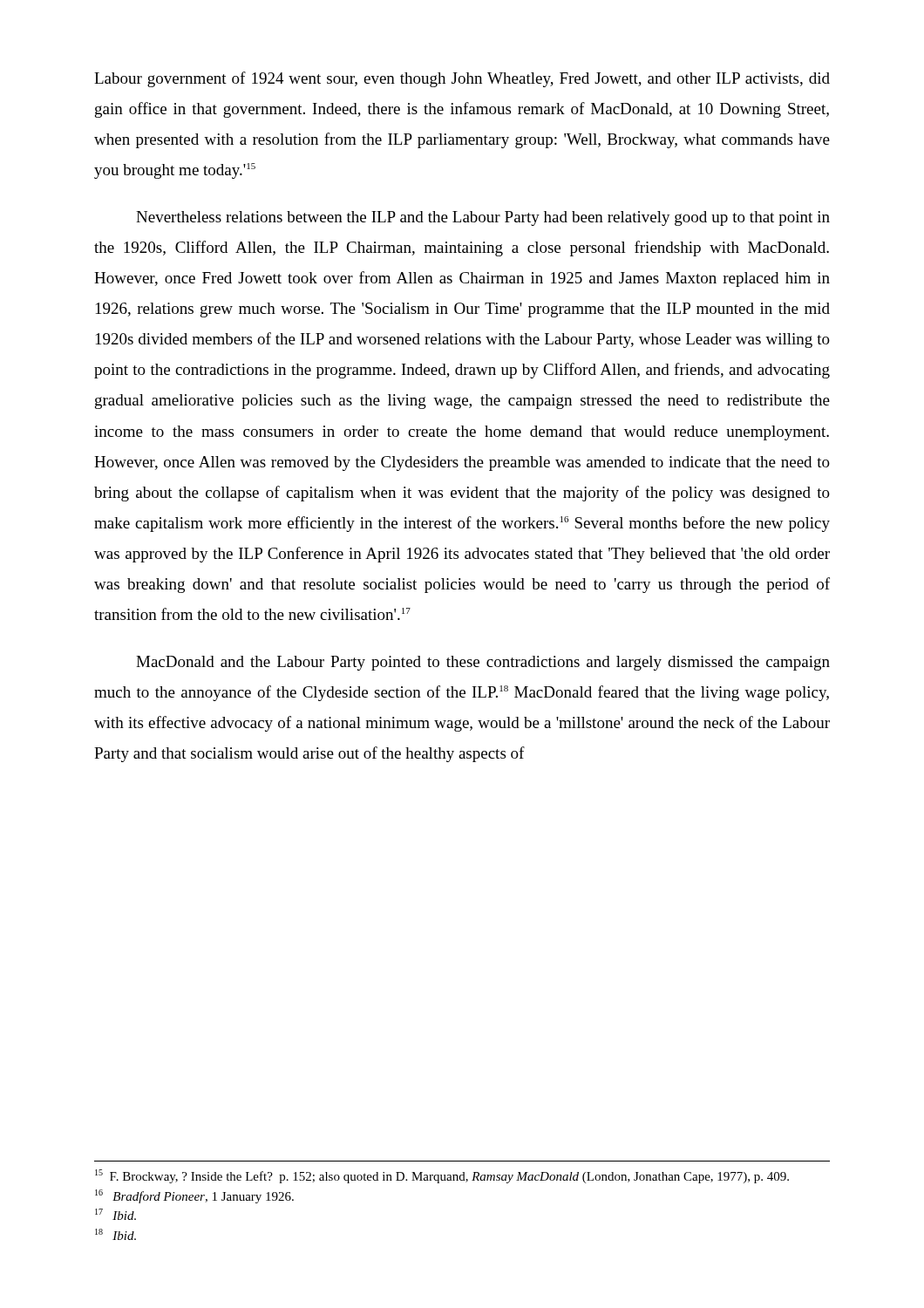
Task: Locate the block of text that opens with "MacDonald and the"
Action: click(462, 707)
